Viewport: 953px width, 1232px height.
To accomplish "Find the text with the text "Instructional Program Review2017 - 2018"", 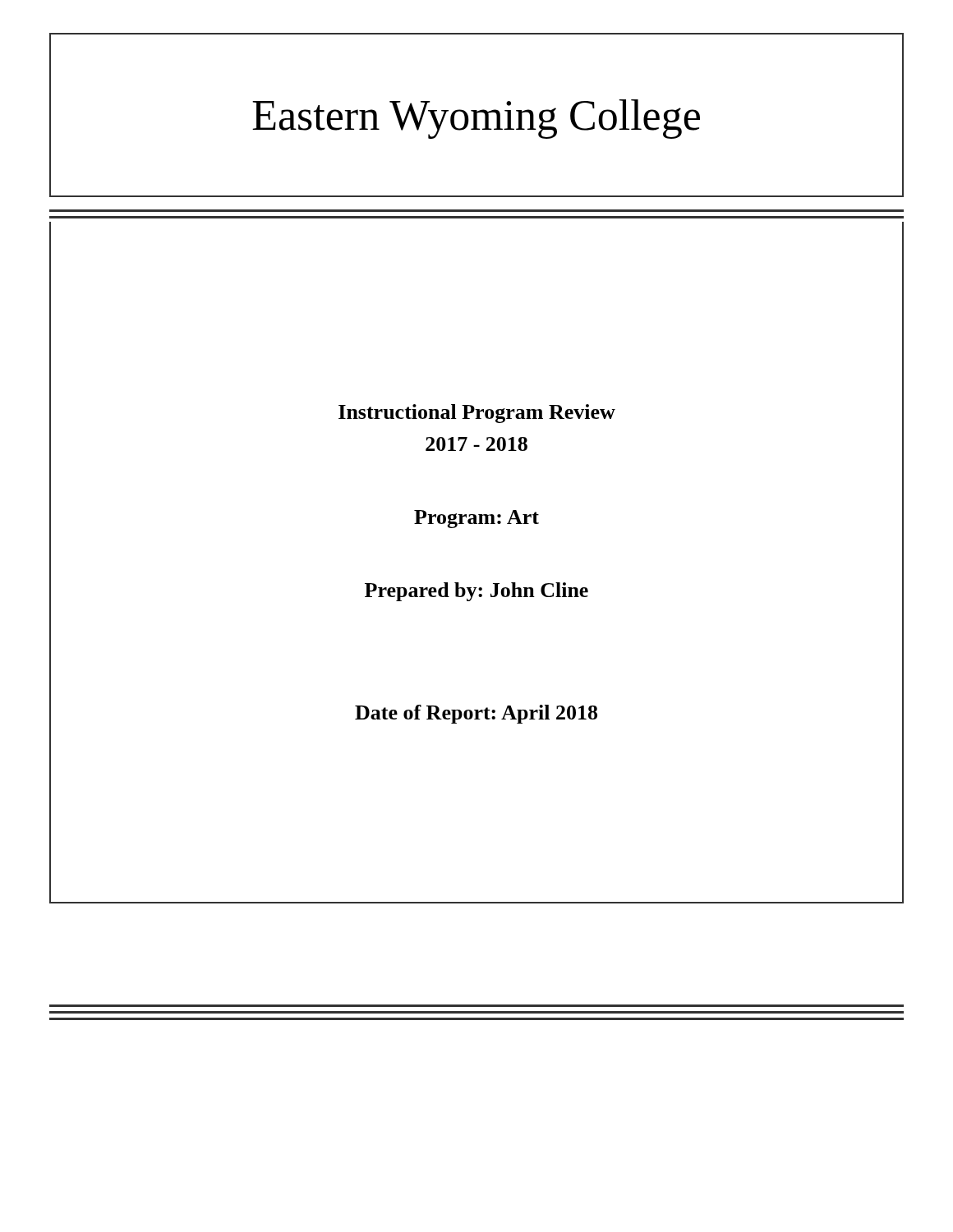I will point(476,428).
